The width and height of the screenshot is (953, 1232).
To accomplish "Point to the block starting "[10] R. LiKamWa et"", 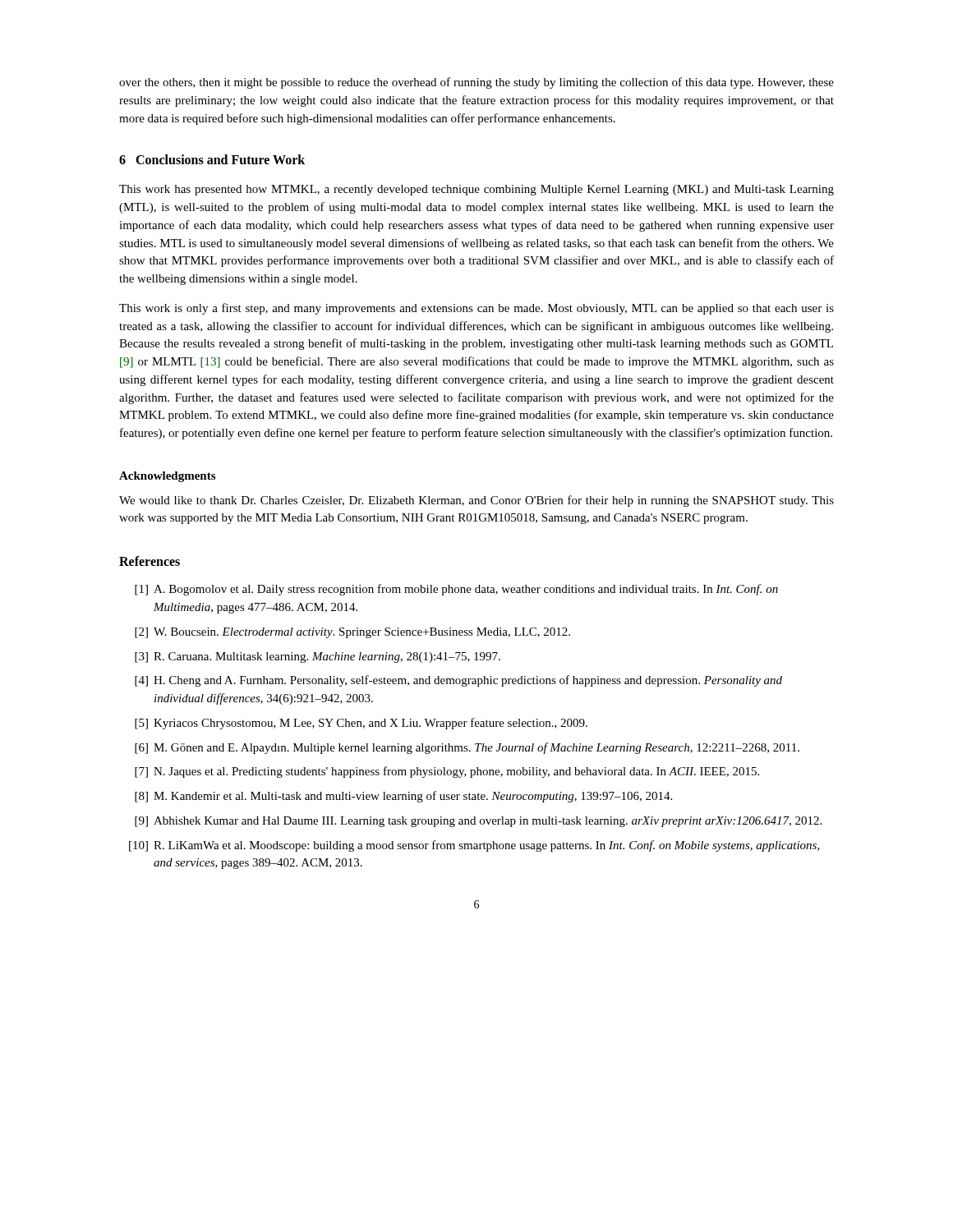I will (x=476, y=855).
